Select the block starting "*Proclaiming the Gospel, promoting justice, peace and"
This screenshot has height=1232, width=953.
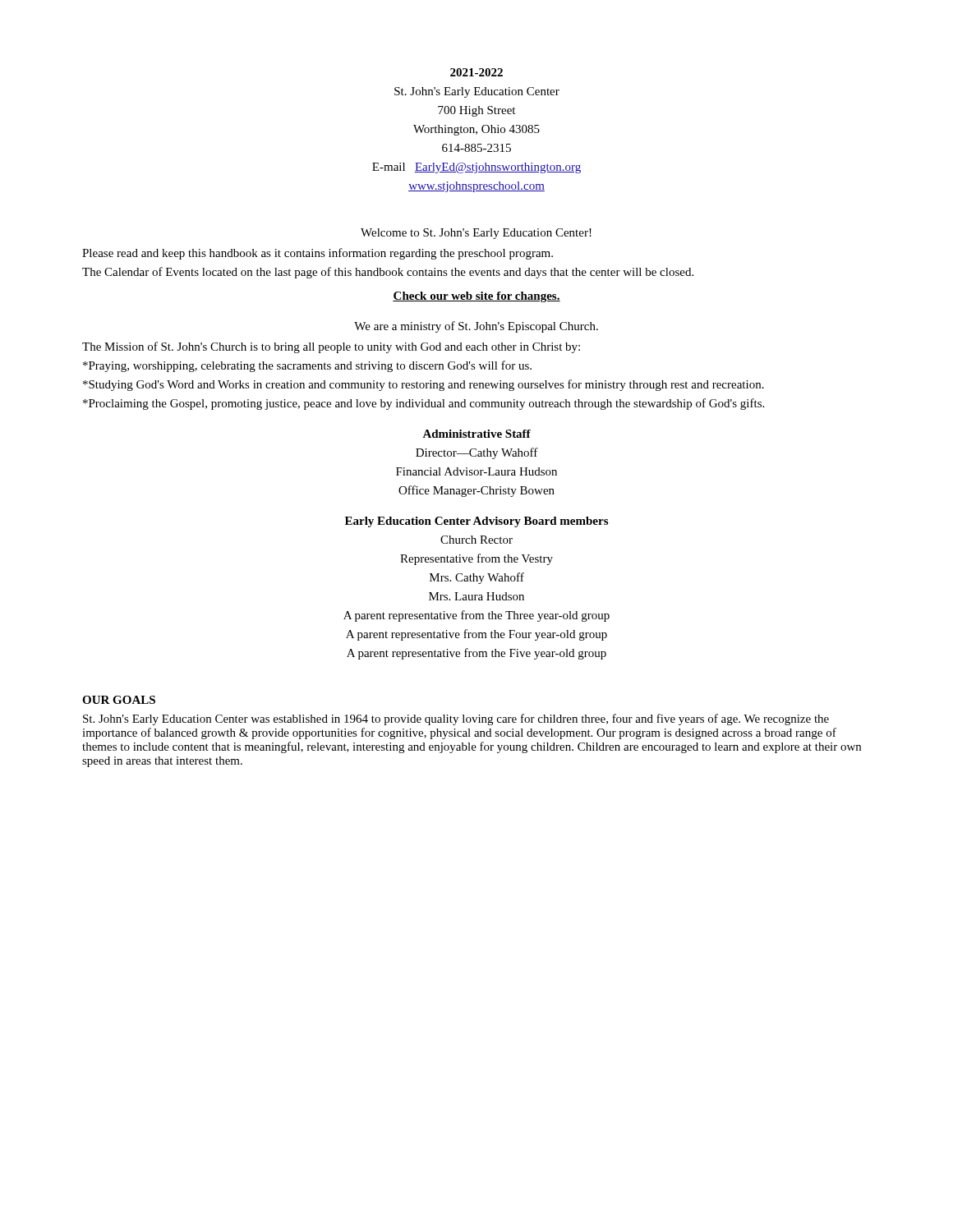pos(424,403)
